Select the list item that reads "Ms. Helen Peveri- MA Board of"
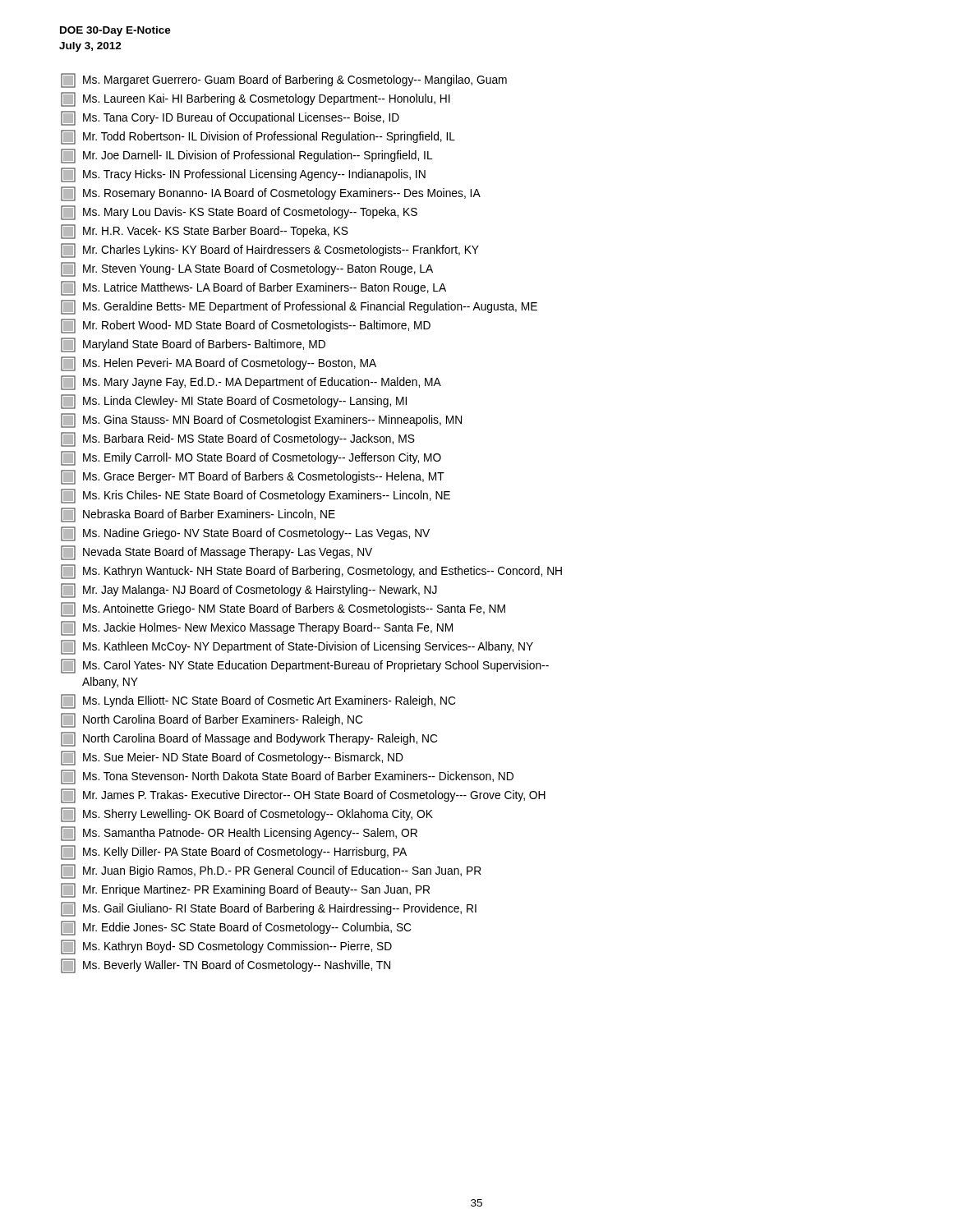 (x=218, y=364)
